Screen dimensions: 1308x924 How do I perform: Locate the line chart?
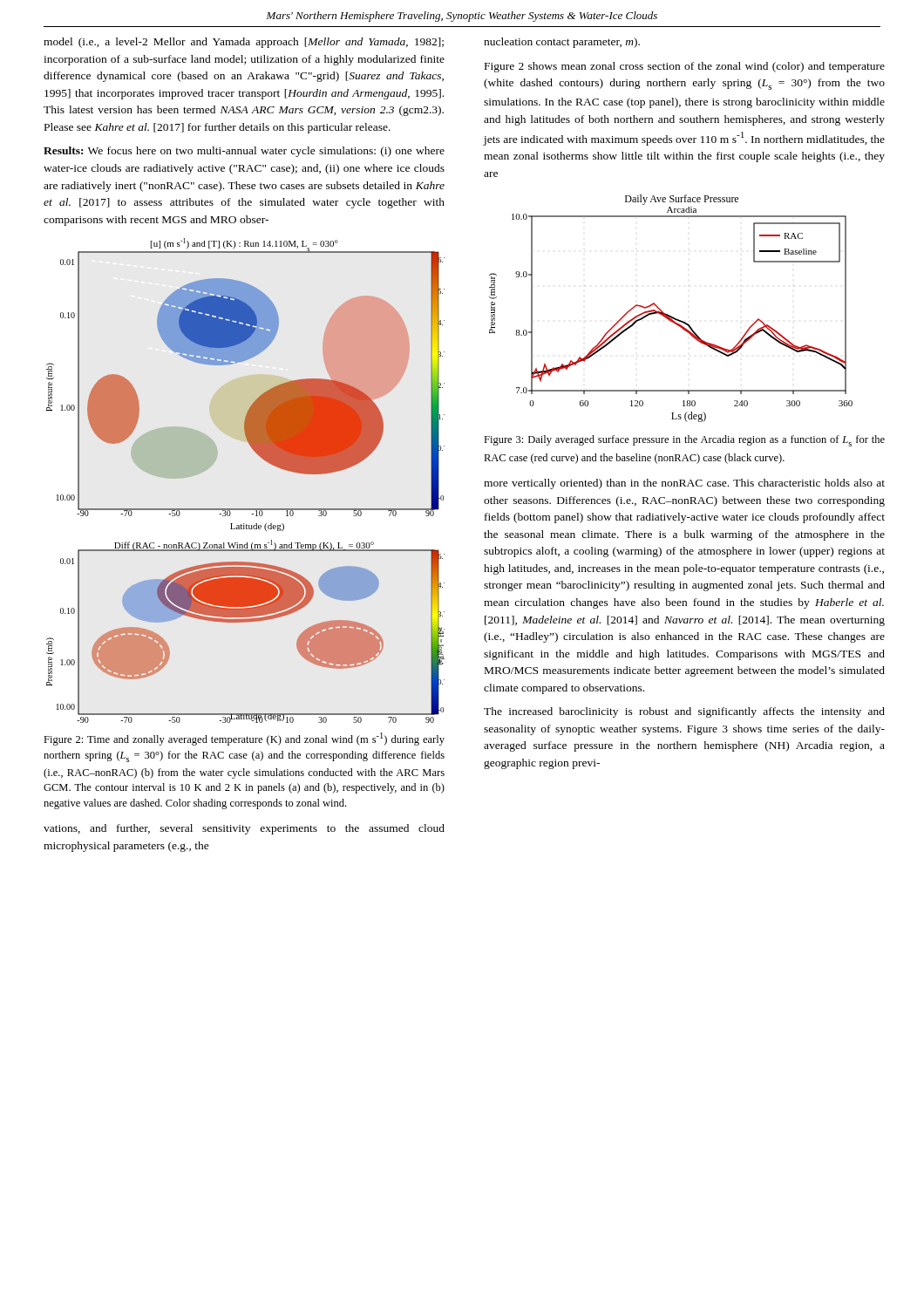point(684,310)
